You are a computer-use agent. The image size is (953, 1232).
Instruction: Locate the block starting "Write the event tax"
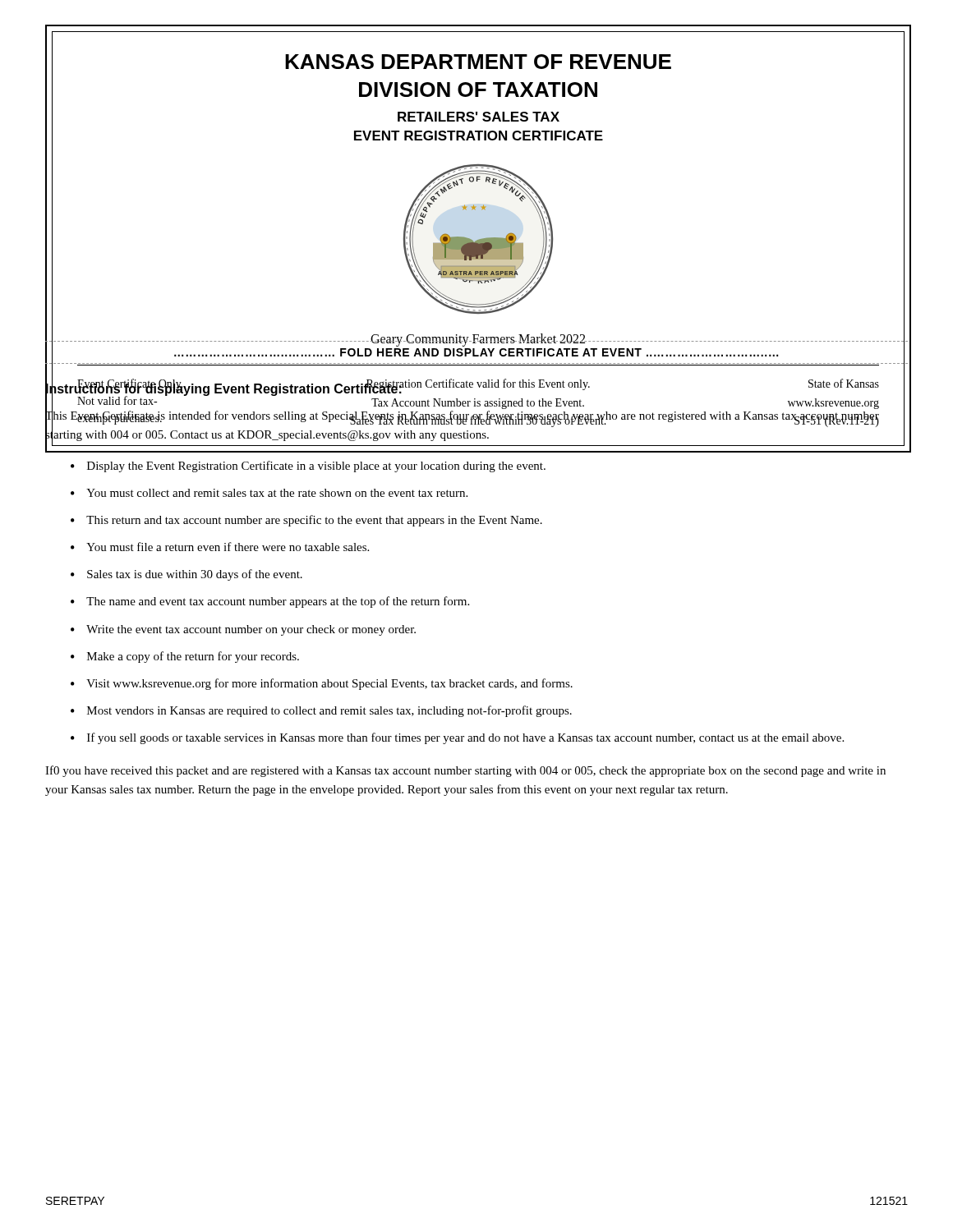[x=252, y=629]
